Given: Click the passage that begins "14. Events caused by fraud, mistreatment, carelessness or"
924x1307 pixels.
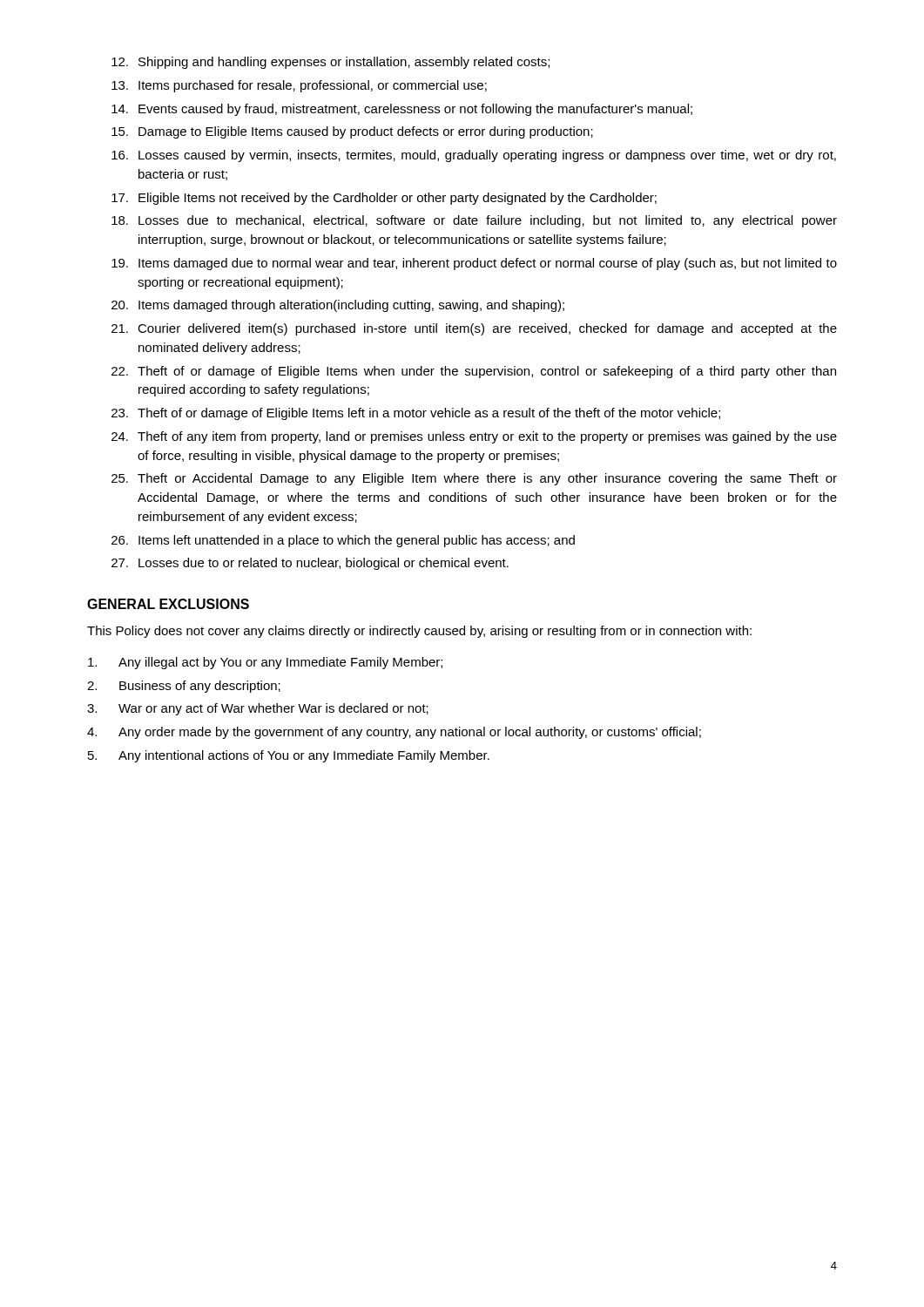Looking at the screenshot, I should [x=462, y=108].
